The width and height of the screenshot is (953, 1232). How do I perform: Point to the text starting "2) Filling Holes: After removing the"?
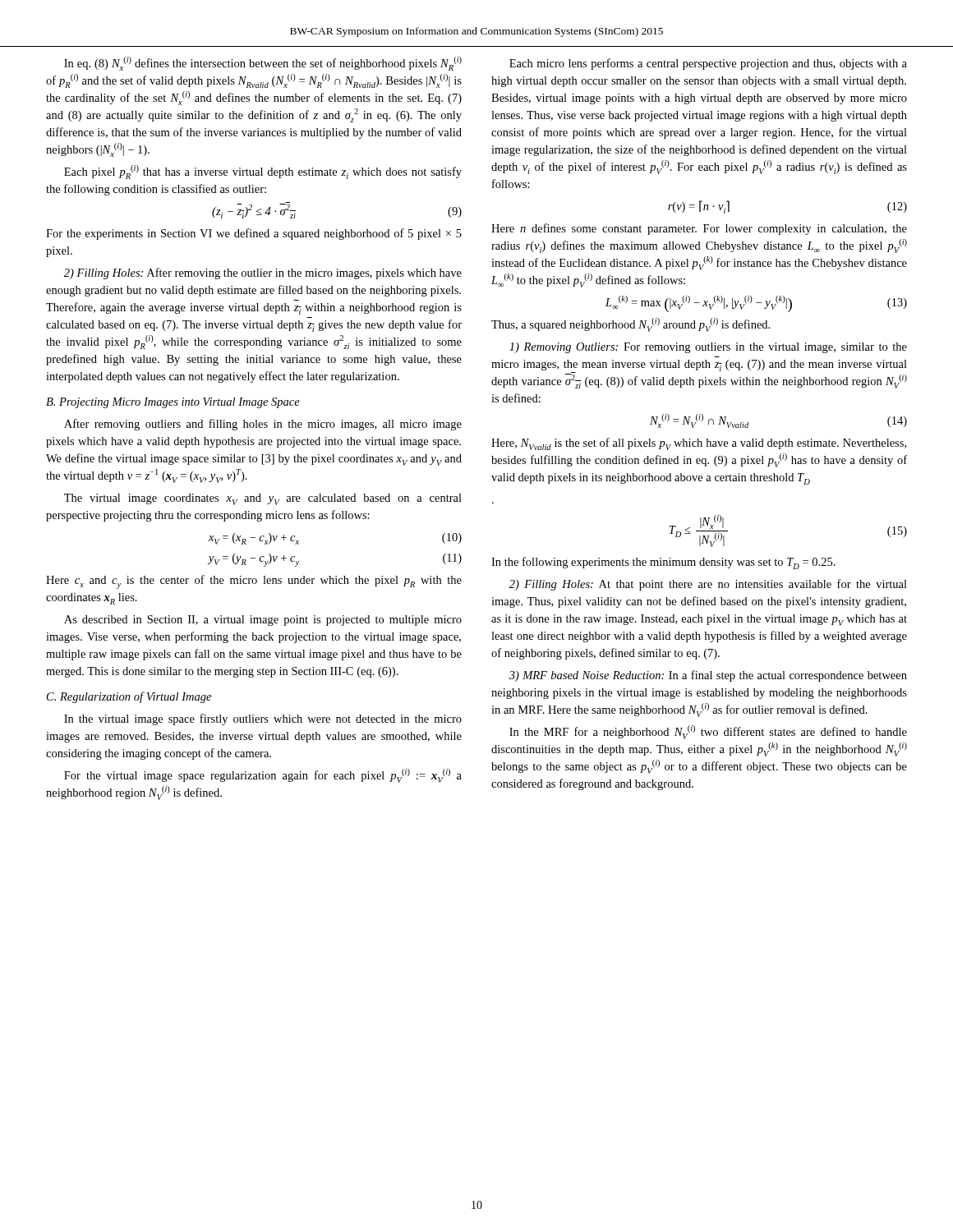coord(254,325)
